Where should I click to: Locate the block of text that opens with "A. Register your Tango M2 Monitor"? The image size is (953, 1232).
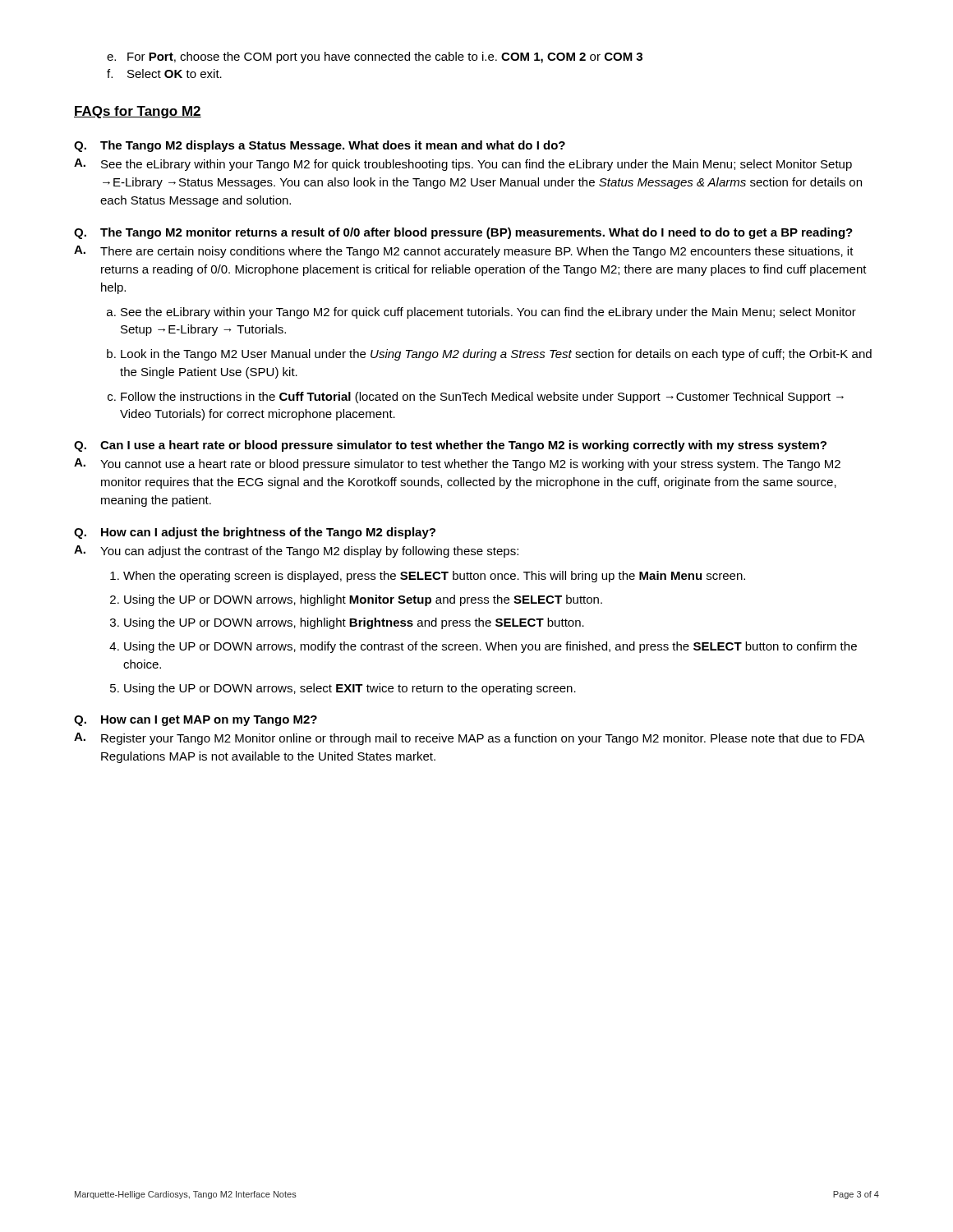(476, 747)
